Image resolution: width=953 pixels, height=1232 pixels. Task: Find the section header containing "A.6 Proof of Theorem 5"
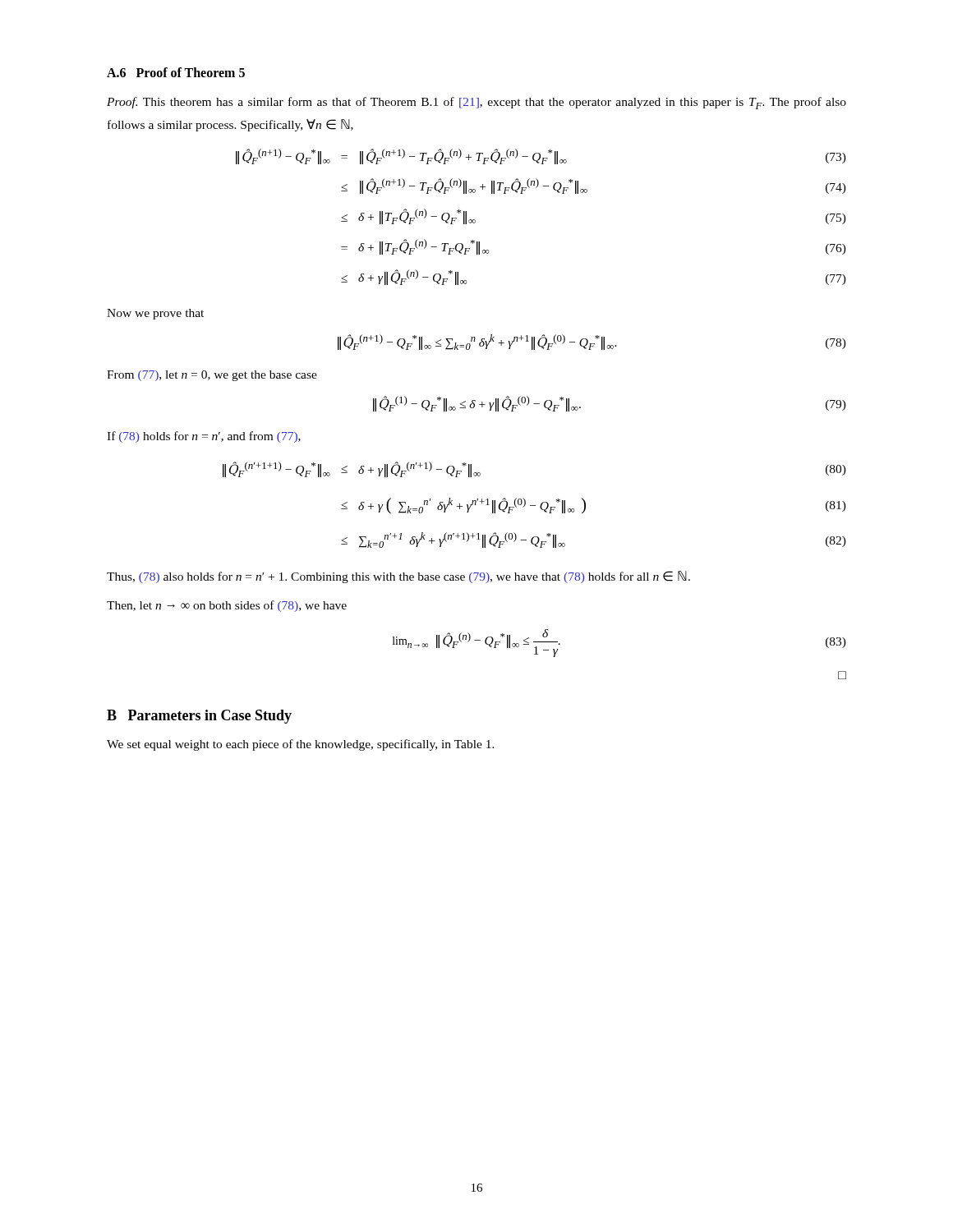point(176,73)
